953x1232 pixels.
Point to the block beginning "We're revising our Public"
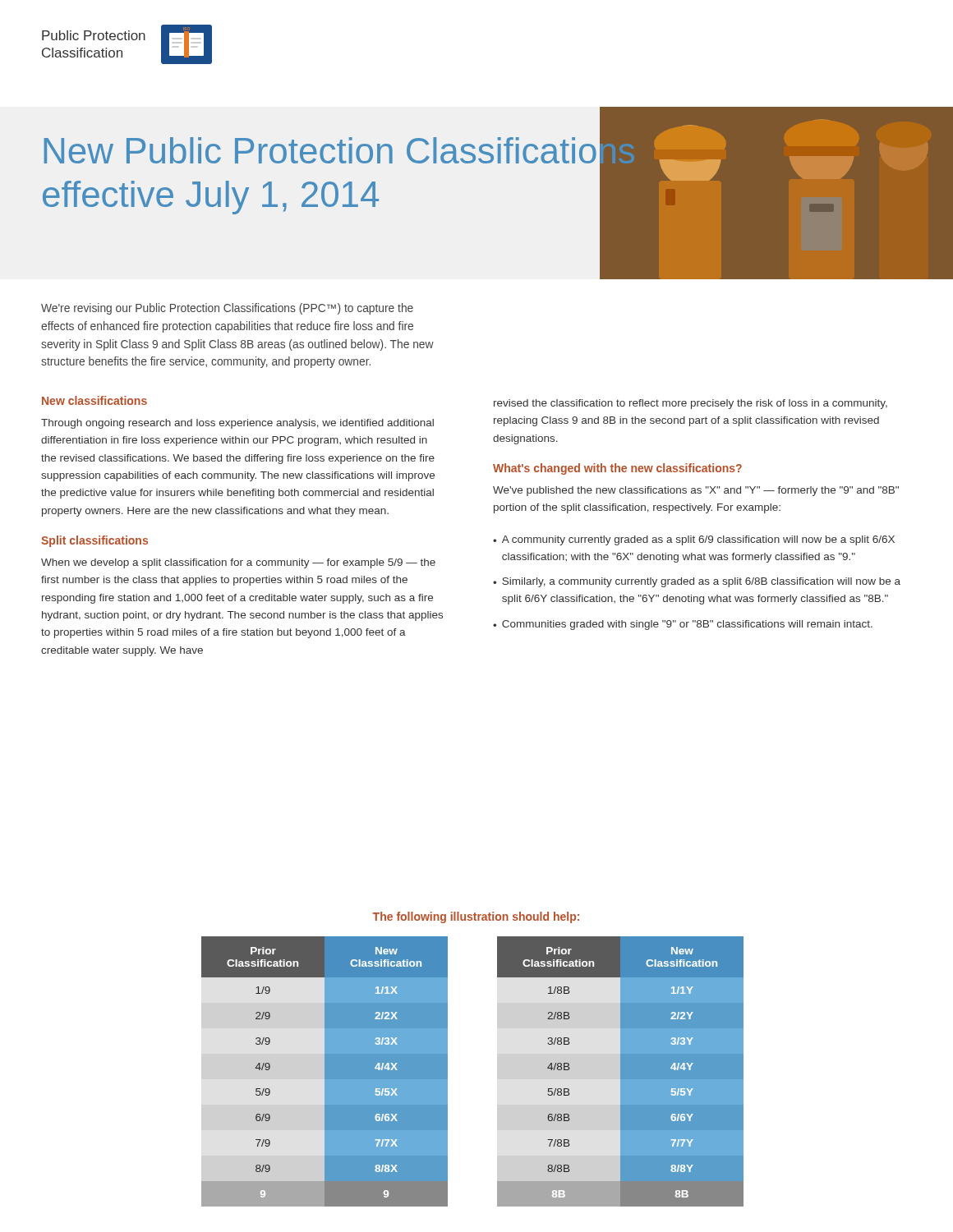[x=237, y=335]
